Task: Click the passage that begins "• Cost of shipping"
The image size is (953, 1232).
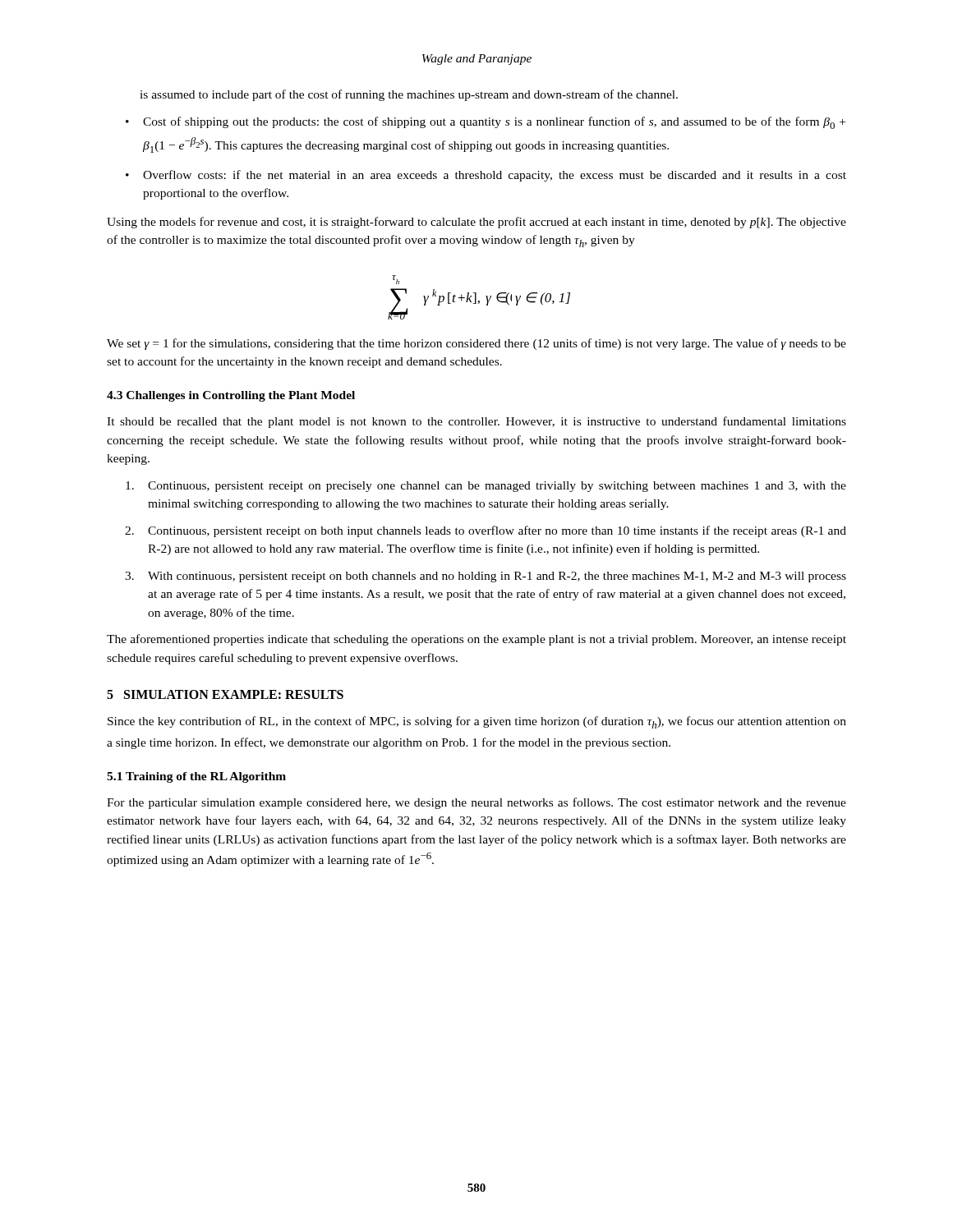Action: (x=486, y=135)
